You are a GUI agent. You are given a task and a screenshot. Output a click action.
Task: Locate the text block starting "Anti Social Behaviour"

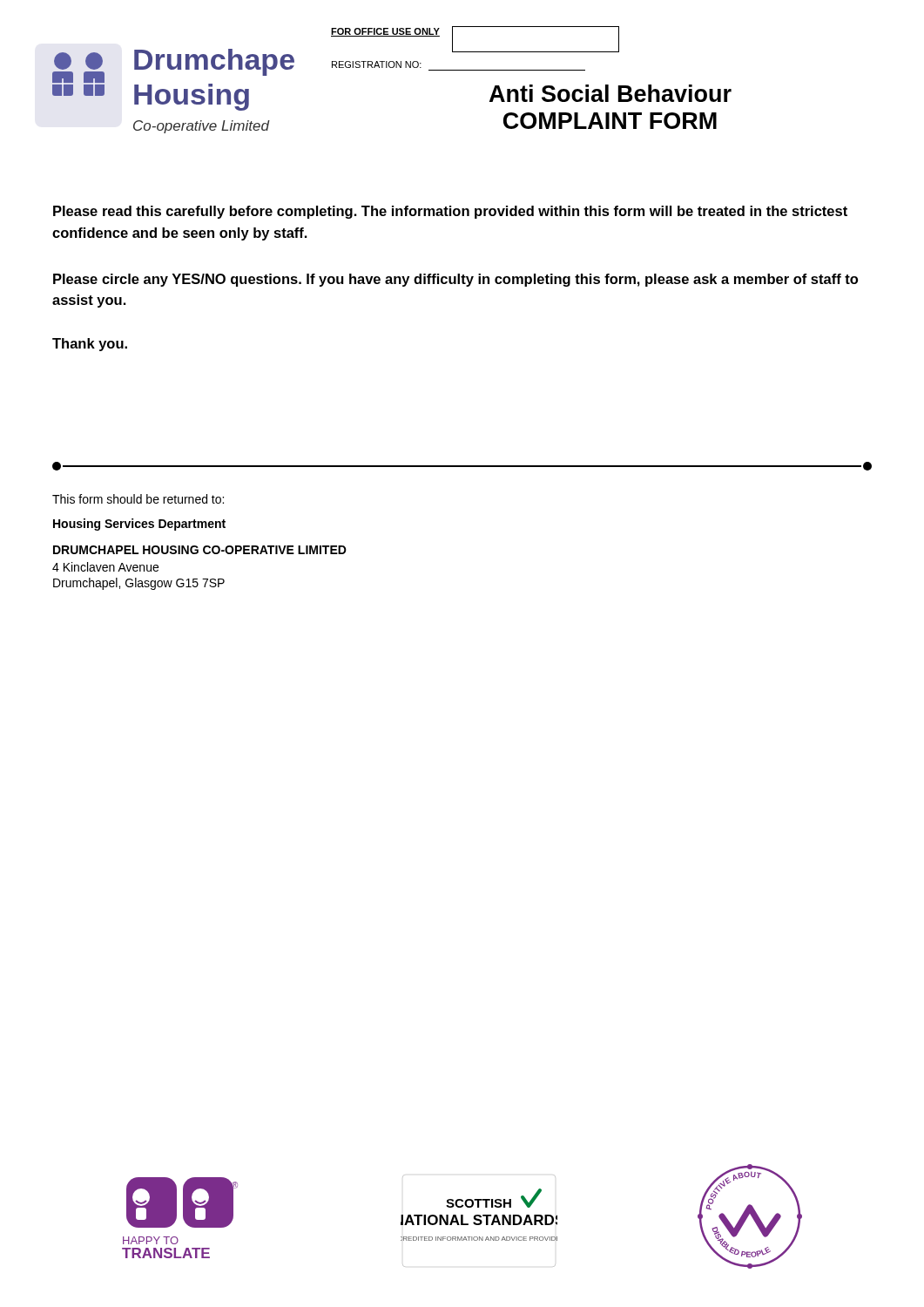tap(610, 108)
